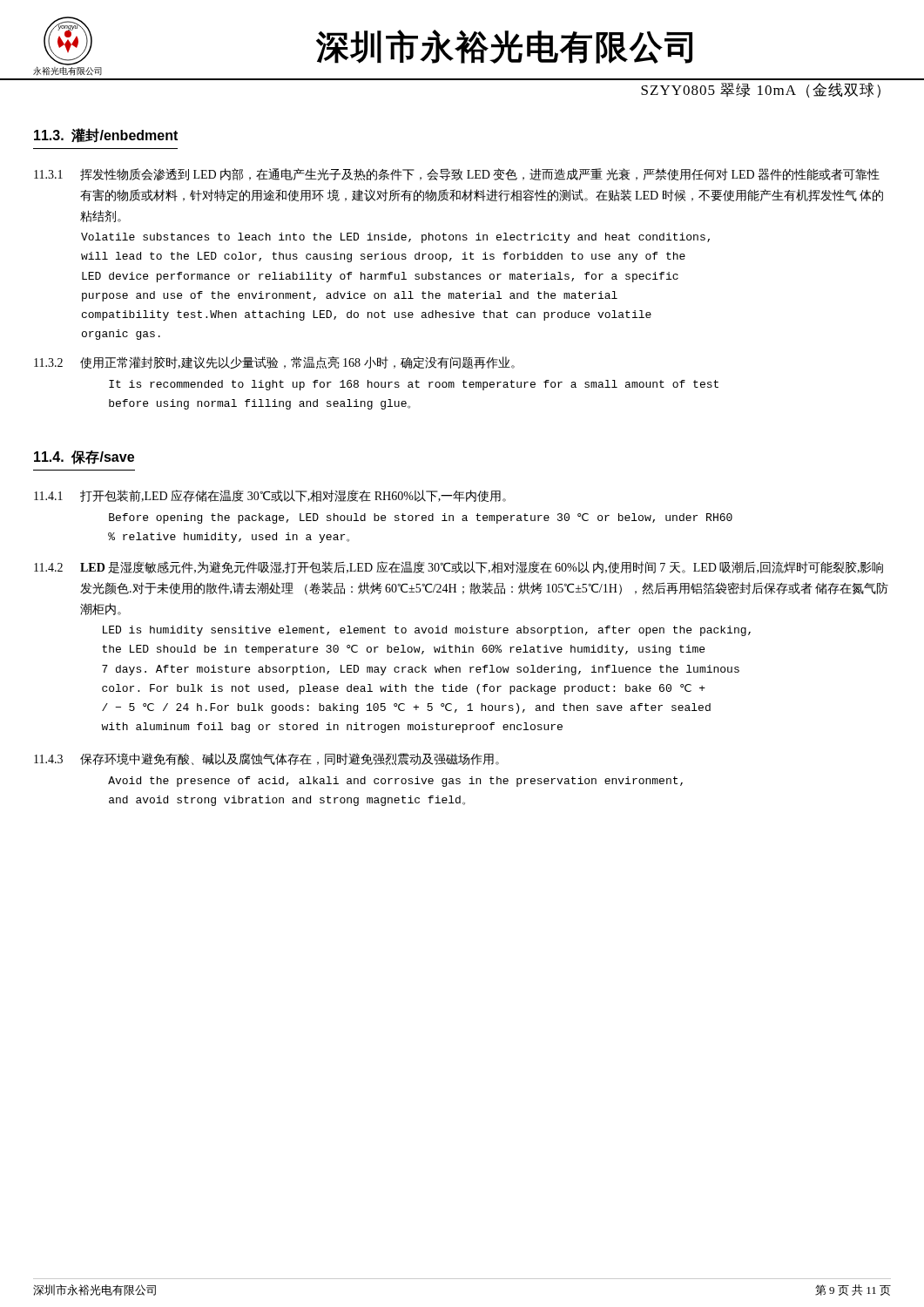Navigate to the text block starting "11.3. 灌封/enbedment"
This screenshot has height=1307, width=924.
[105, 138]
